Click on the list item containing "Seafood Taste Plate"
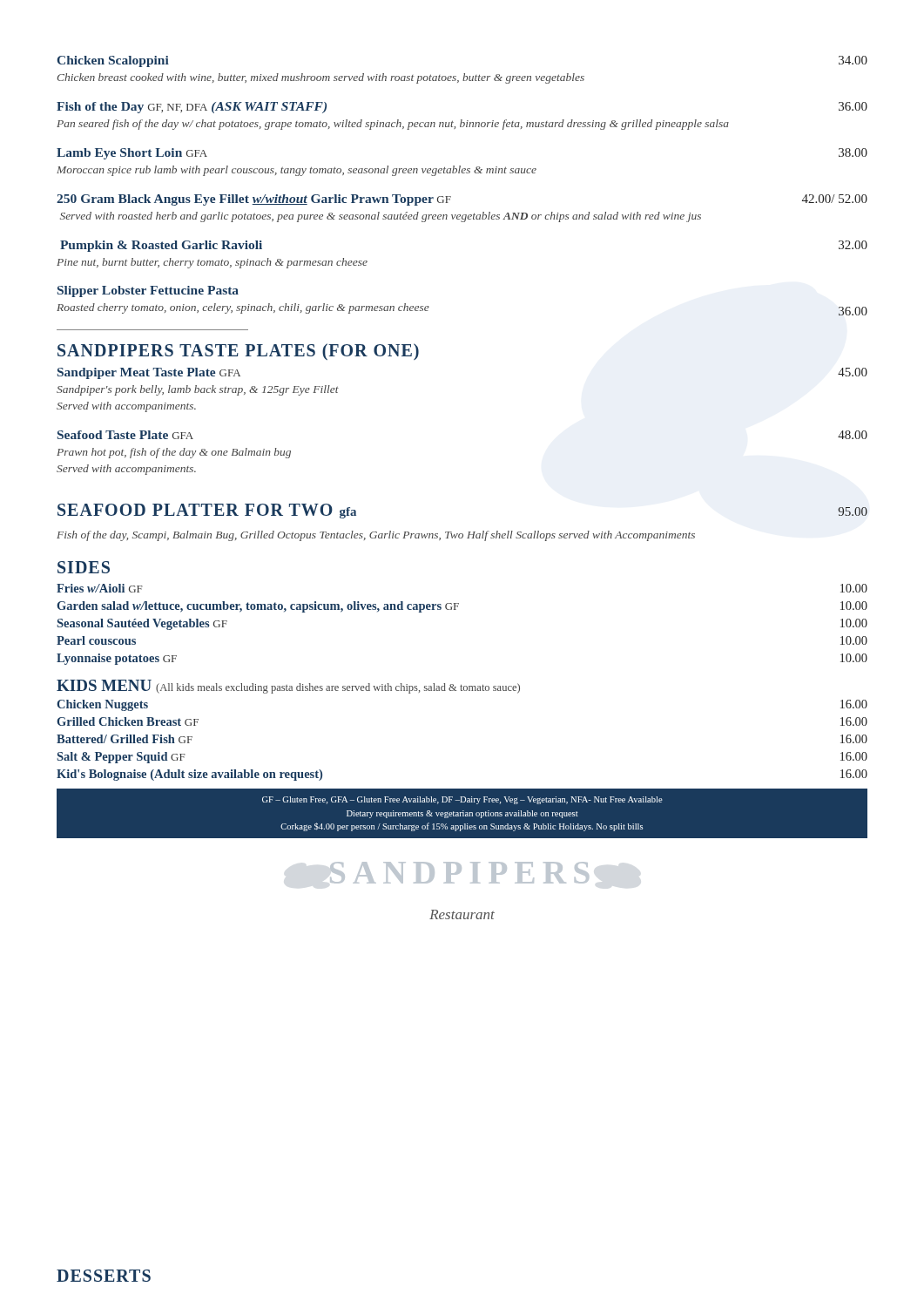This screenshot has width=924, height=1307. coord(121,434)
